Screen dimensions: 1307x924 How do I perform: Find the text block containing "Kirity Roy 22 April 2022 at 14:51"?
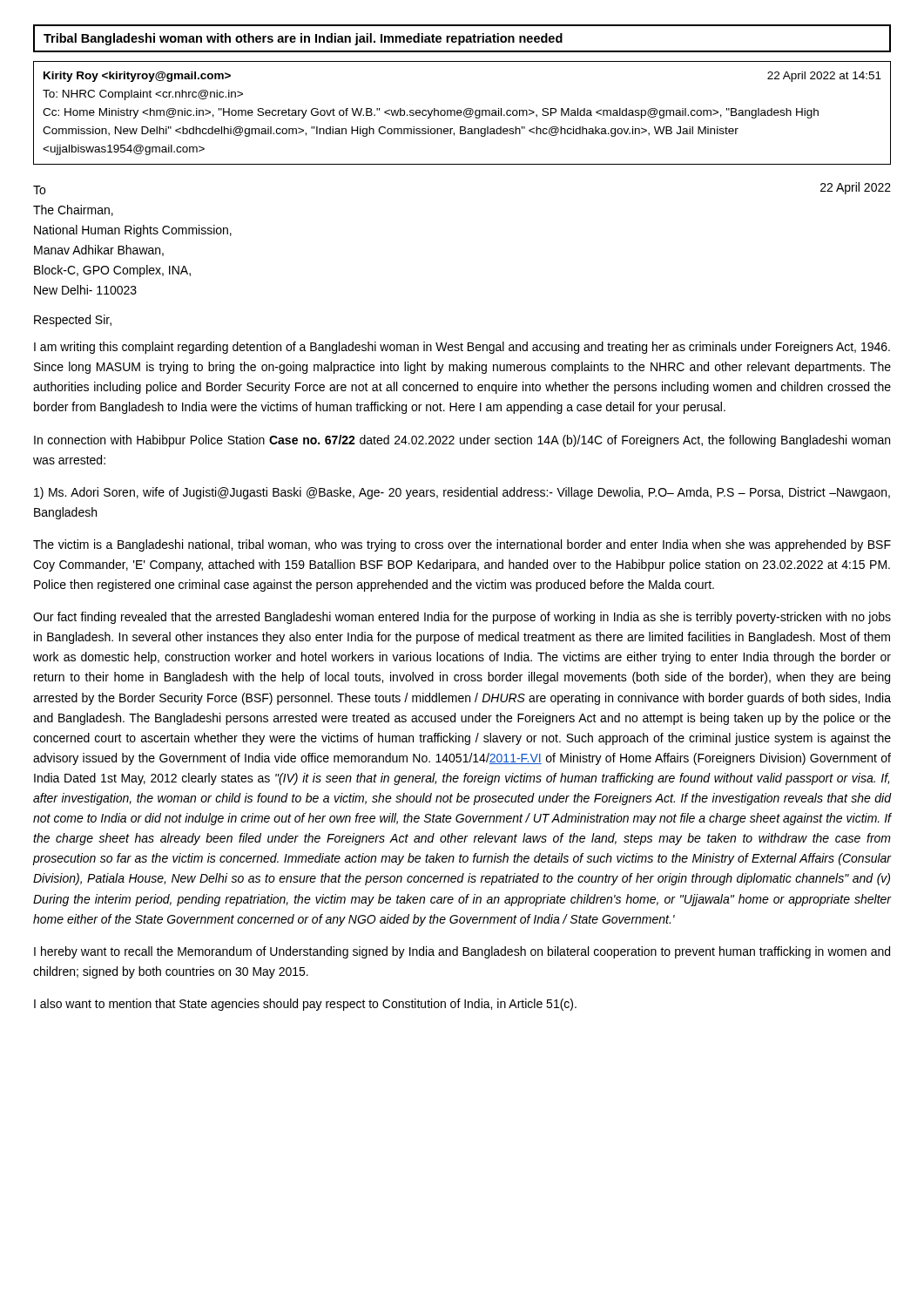click(462, 113)
